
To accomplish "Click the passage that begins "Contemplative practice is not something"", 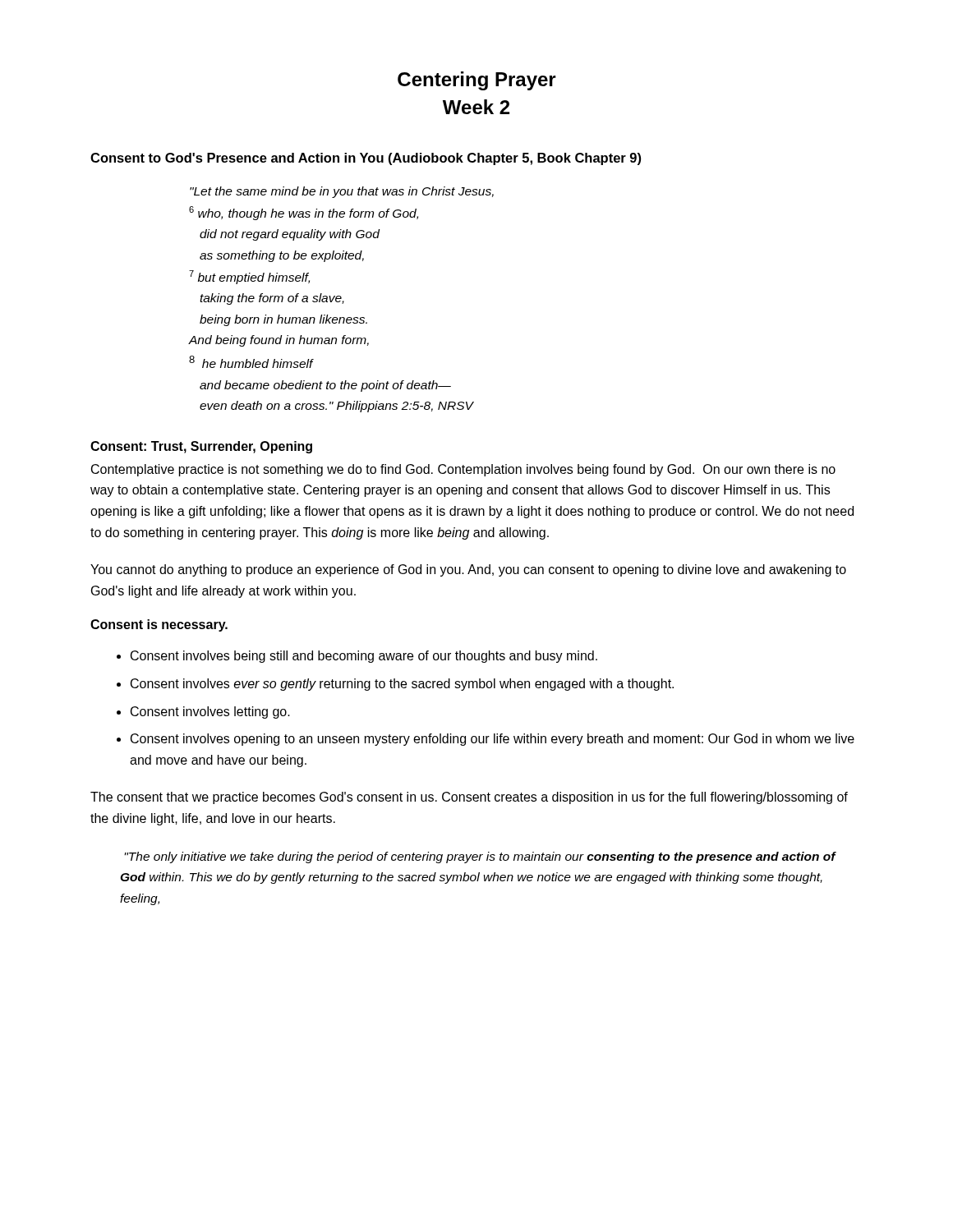I will 472,501.
